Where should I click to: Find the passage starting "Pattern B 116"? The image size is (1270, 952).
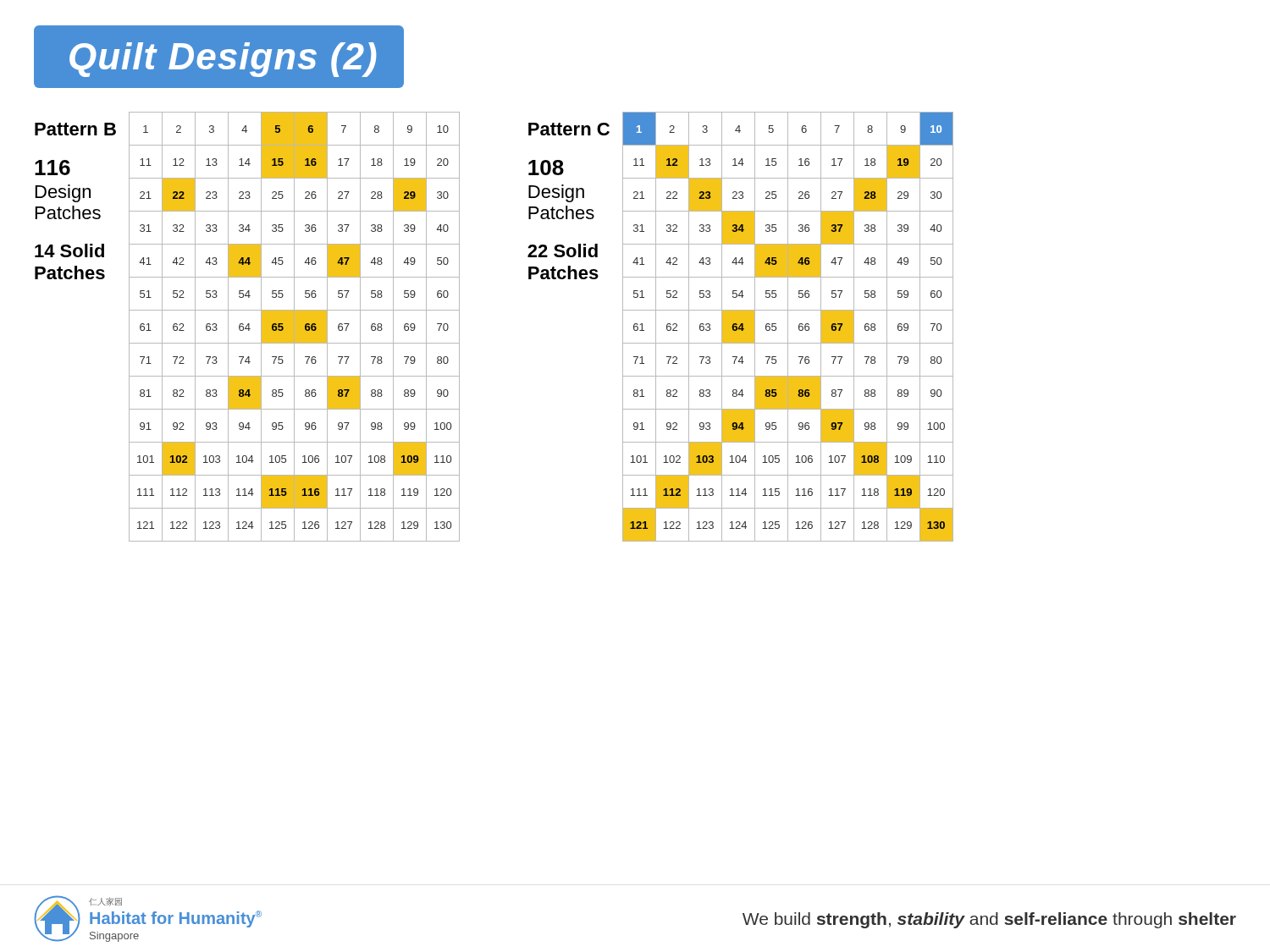click(x=75, y=201)
